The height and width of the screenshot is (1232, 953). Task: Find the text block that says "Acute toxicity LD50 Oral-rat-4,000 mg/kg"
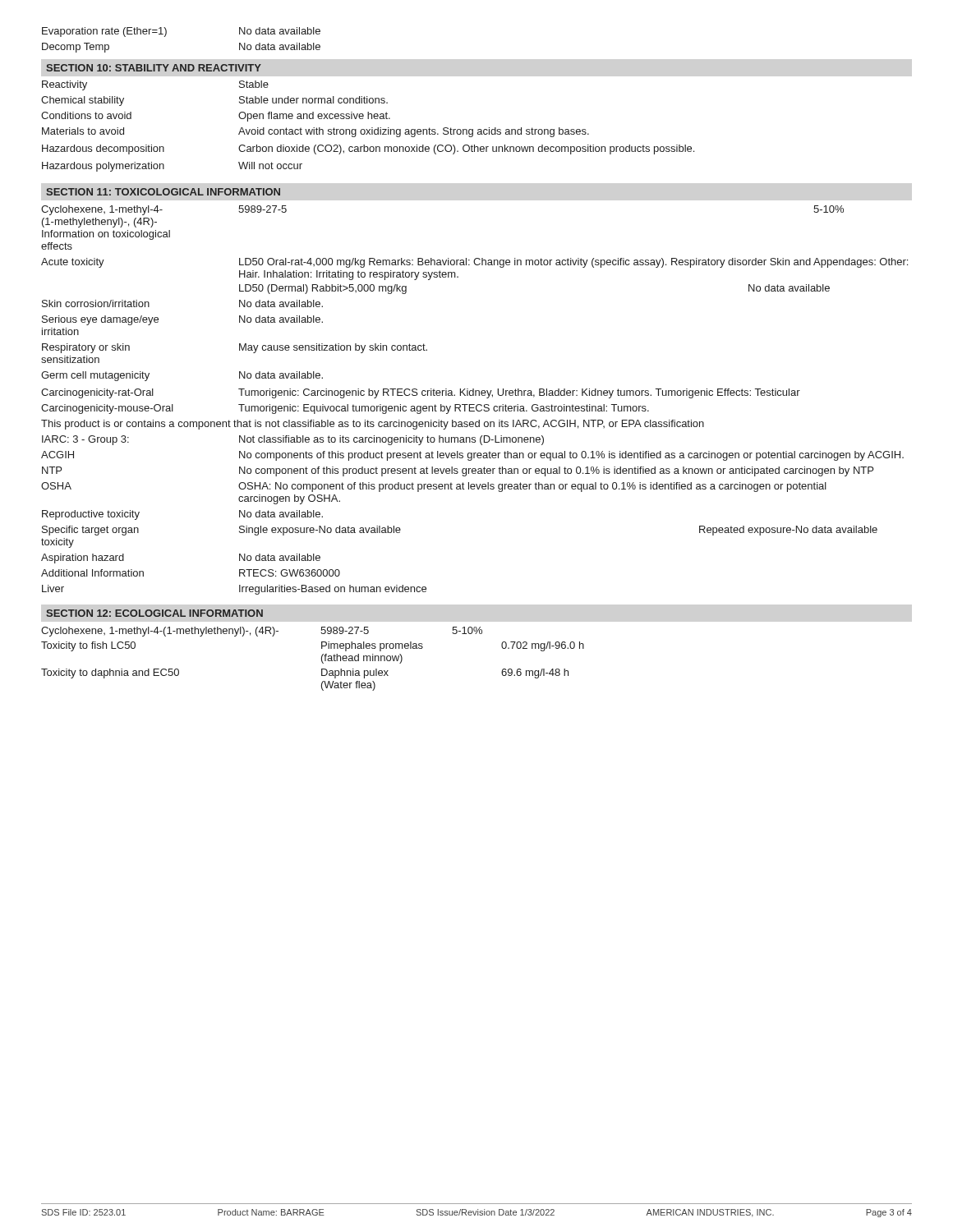tap(476, 275)
